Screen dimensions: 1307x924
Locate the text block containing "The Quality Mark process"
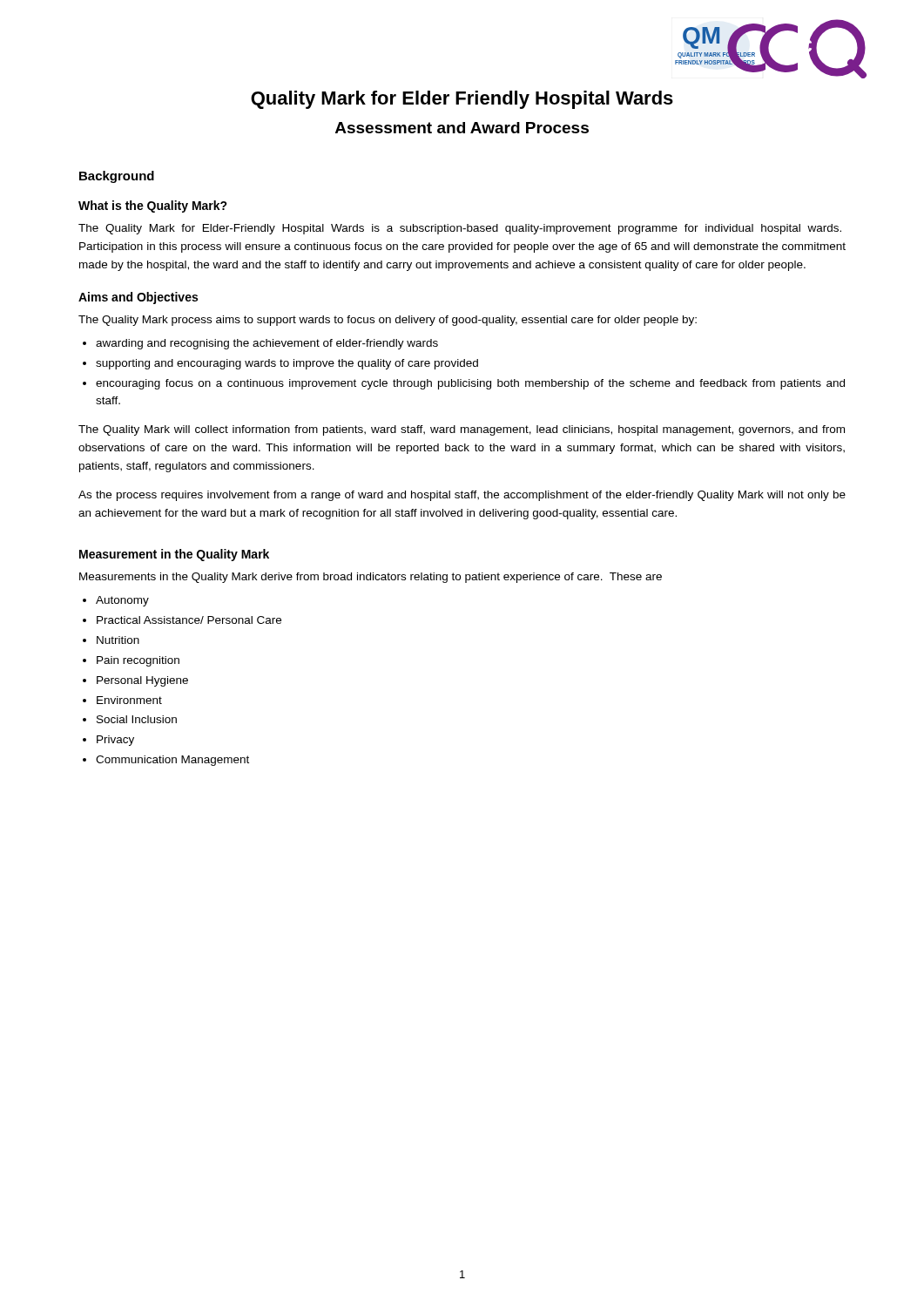coord(388,319)
